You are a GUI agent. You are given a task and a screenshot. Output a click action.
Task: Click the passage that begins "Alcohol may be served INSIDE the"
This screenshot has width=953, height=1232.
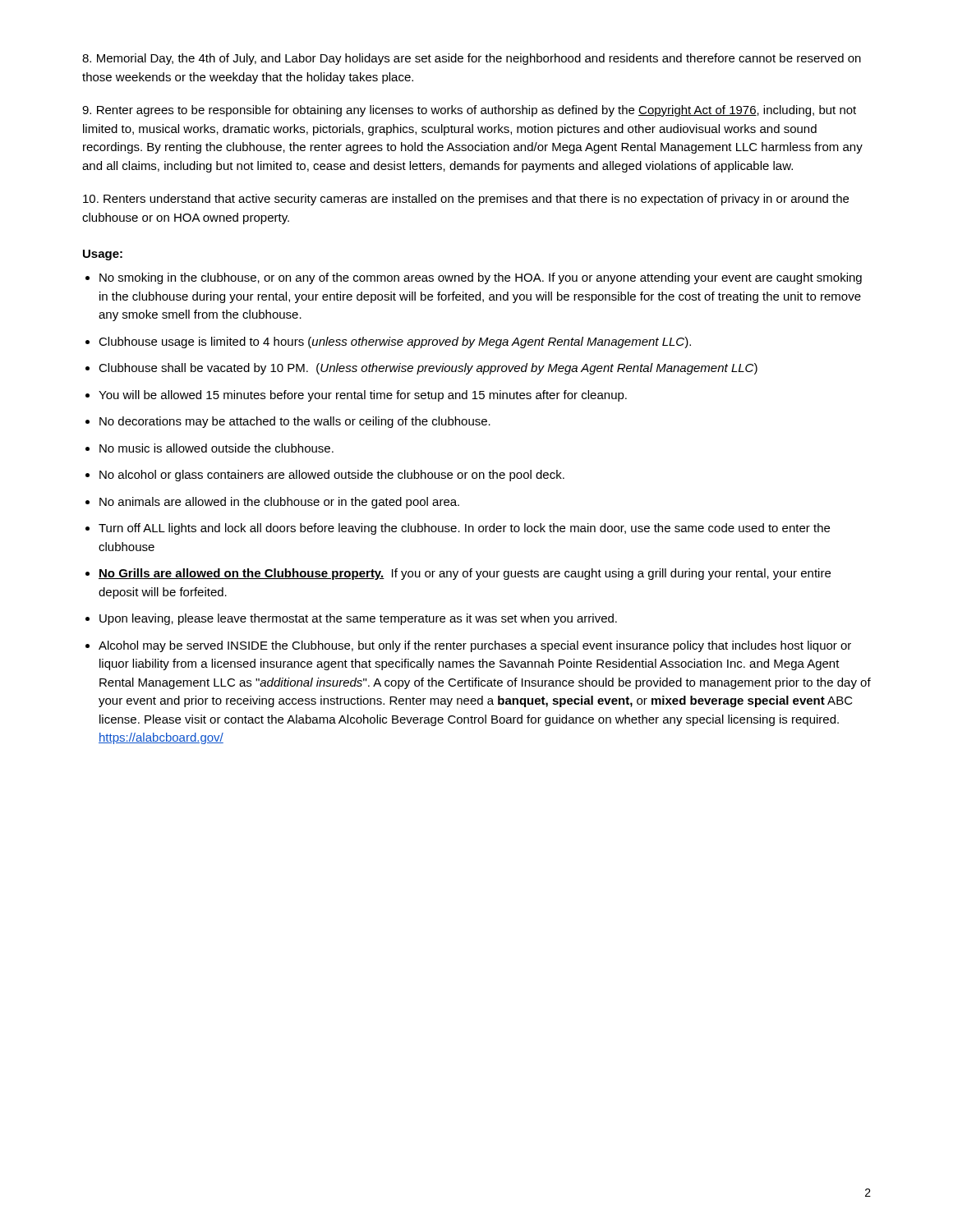coord(485,691)
